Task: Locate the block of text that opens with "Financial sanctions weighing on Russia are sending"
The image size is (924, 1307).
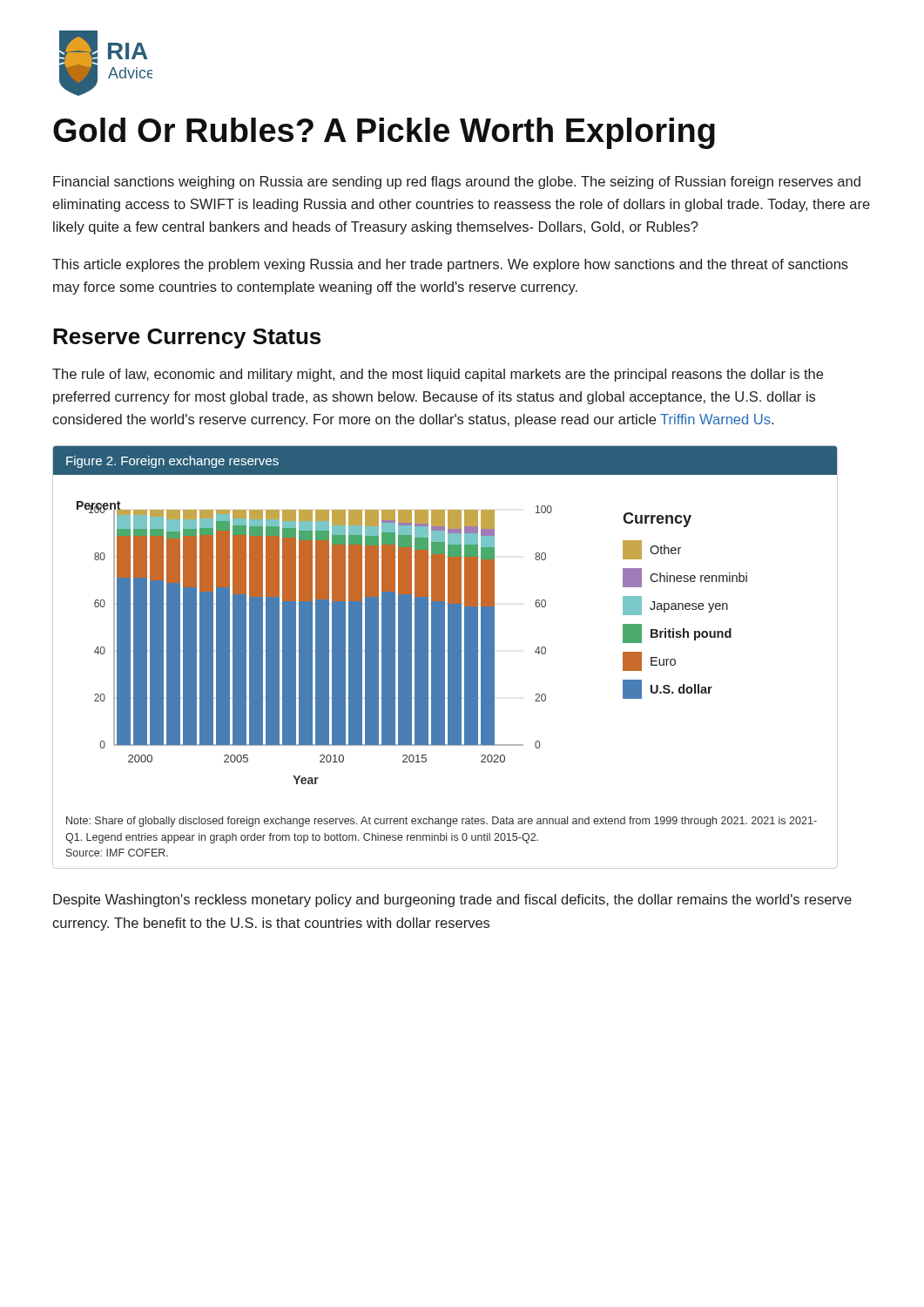Action: coord(461,204)
